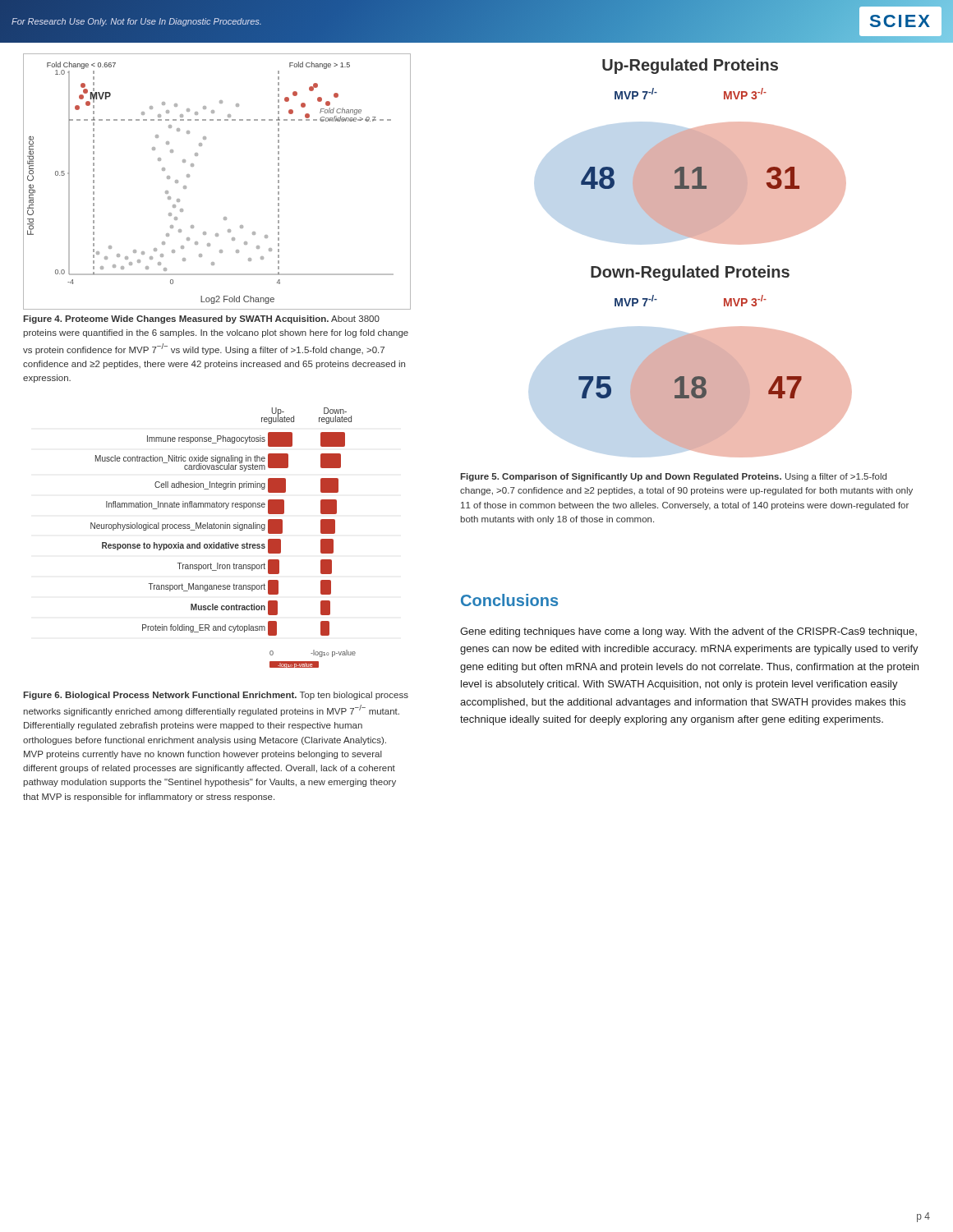Where is the passage that starts "Gene editing techniques have"?
Screen dimensions: 1232x953
[690, 675]
